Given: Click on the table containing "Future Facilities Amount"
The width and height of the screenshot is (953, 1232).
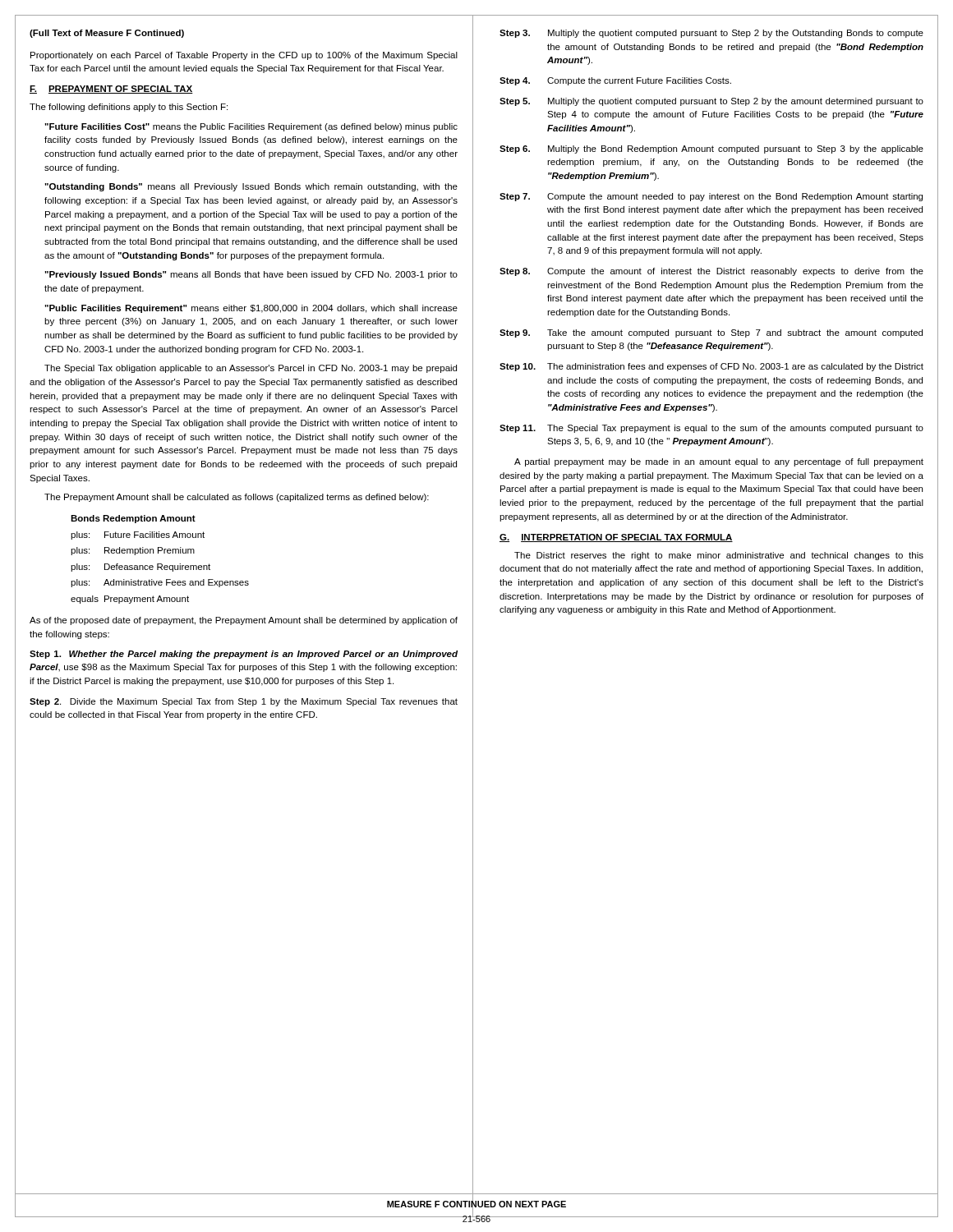Looking at the screenshot, I should [264, 559].
